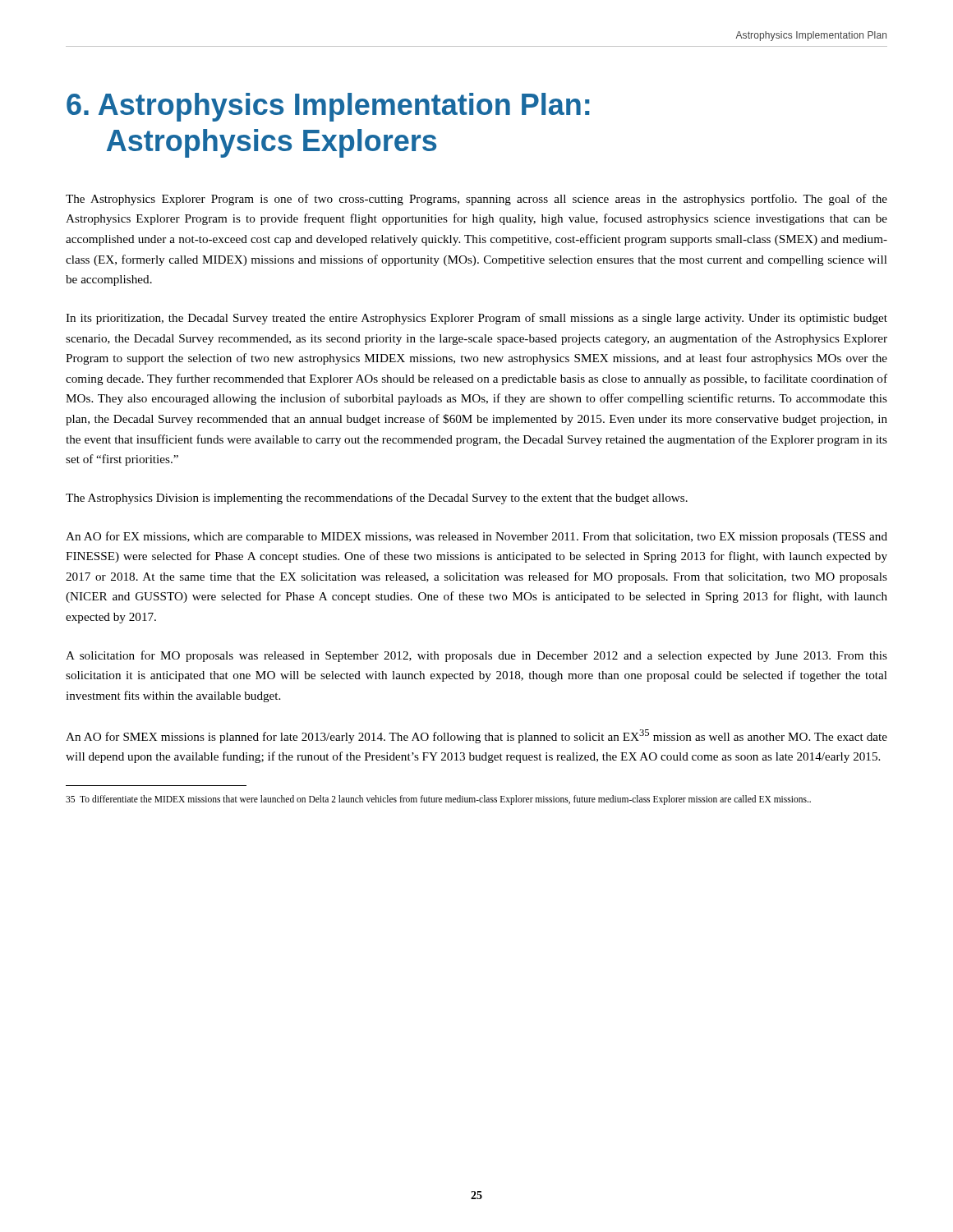This screenshot has height=1232, width=953.
Task: Click on the text block that reads "An AO for SMEX missions is planned for"
Action: click(476, 745)
